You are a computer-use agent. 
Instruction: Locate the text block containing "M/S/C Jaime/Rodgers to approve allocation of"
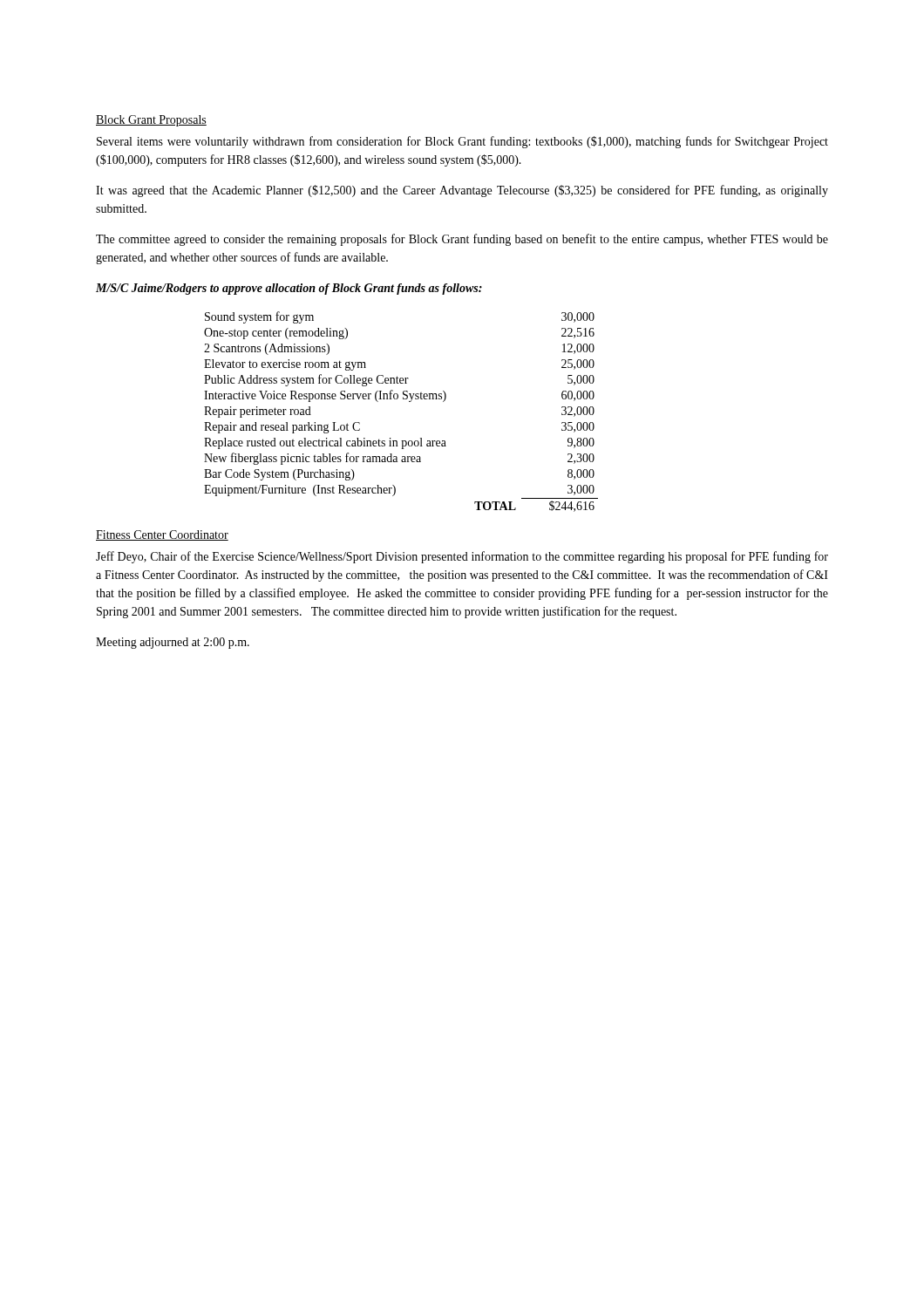coord(289,288)
